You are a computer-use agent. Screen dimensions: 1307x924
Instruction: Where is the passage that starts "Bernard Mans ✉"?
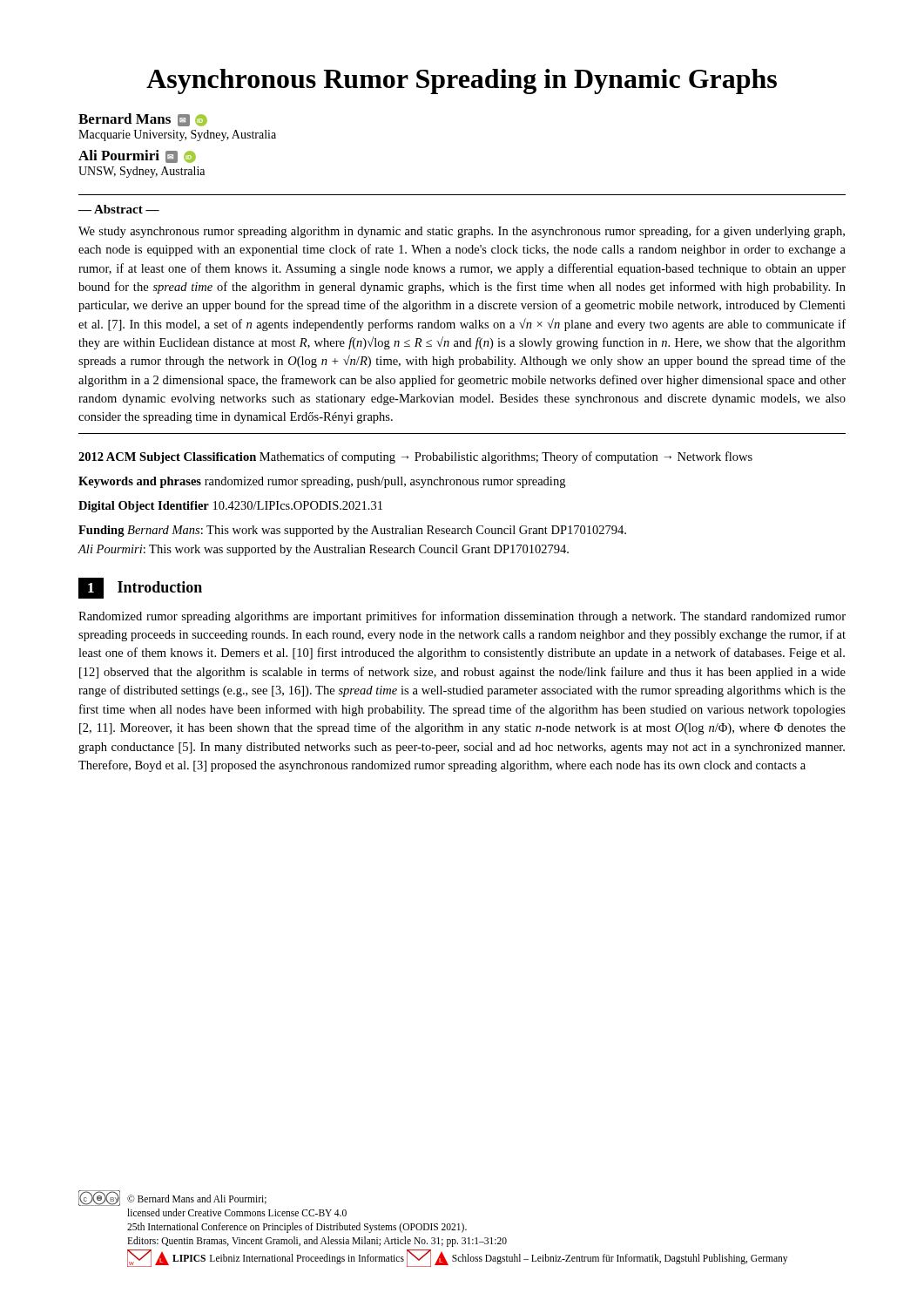pyautogui.click(x=143, y=120)
